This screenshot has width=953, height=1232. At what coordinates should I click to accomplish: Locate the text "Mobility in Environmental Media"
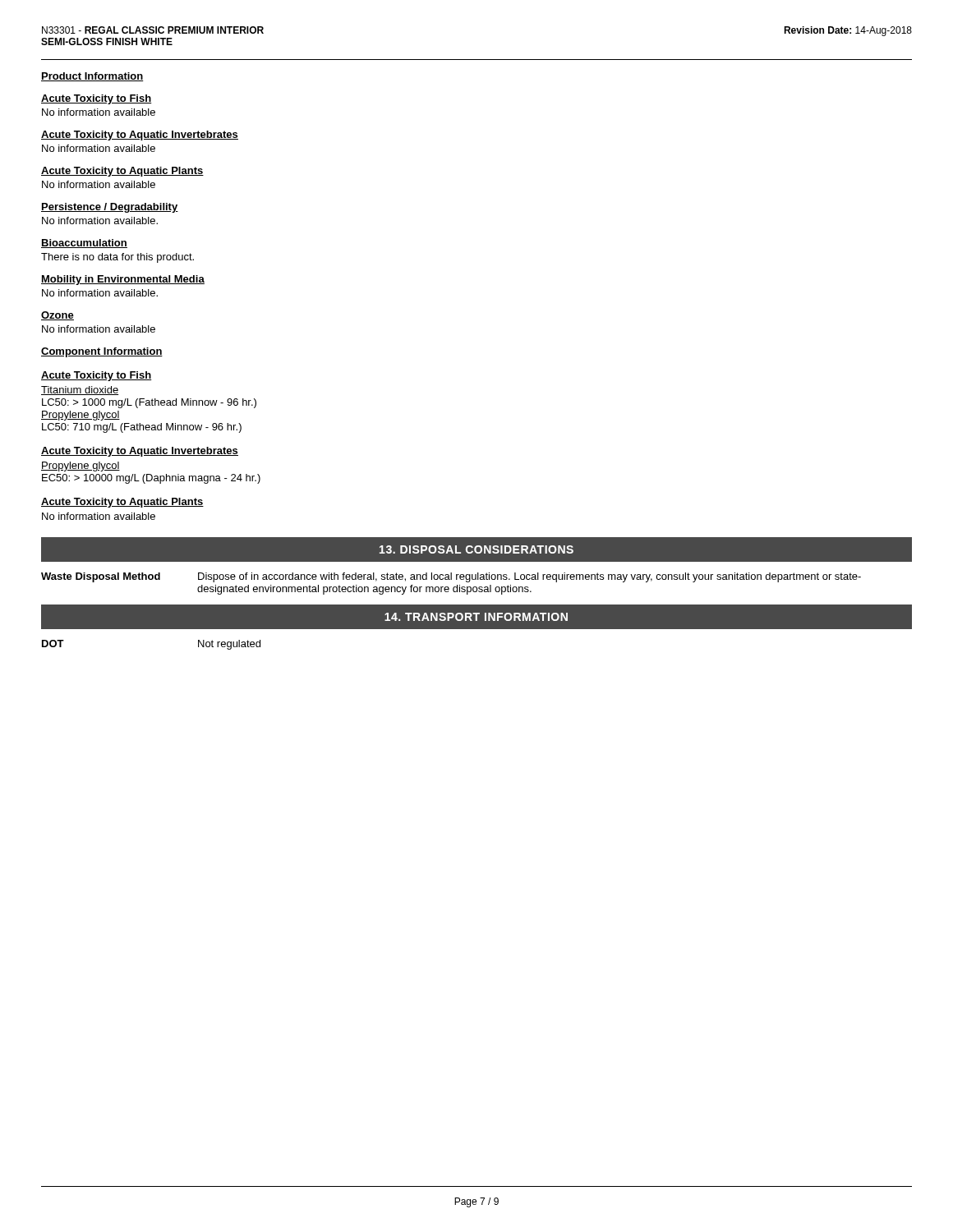[x=123, y=279]
